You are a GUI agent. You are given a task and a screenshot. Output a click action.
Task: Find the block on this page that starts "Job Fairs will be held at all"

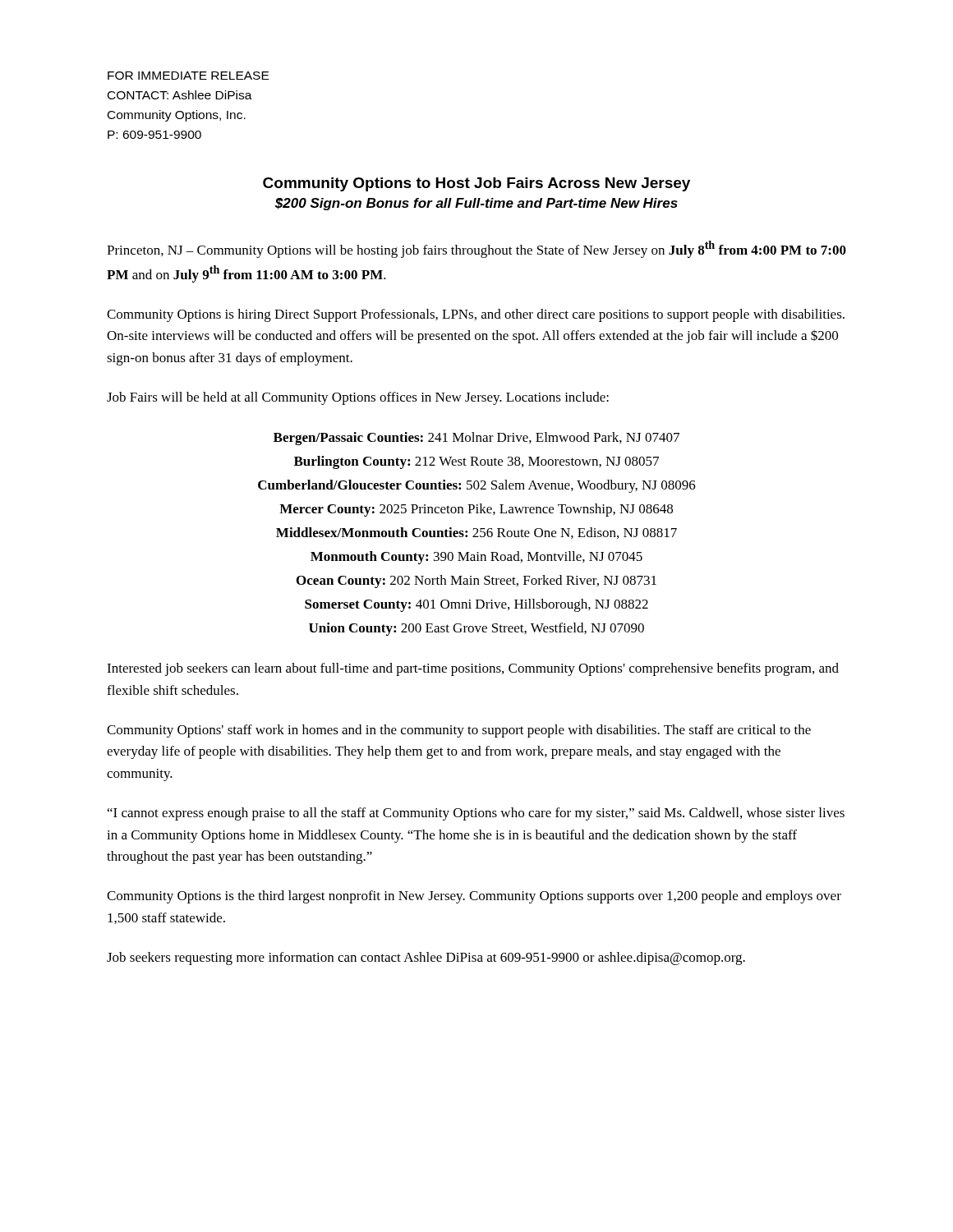(x=358, y=397)
